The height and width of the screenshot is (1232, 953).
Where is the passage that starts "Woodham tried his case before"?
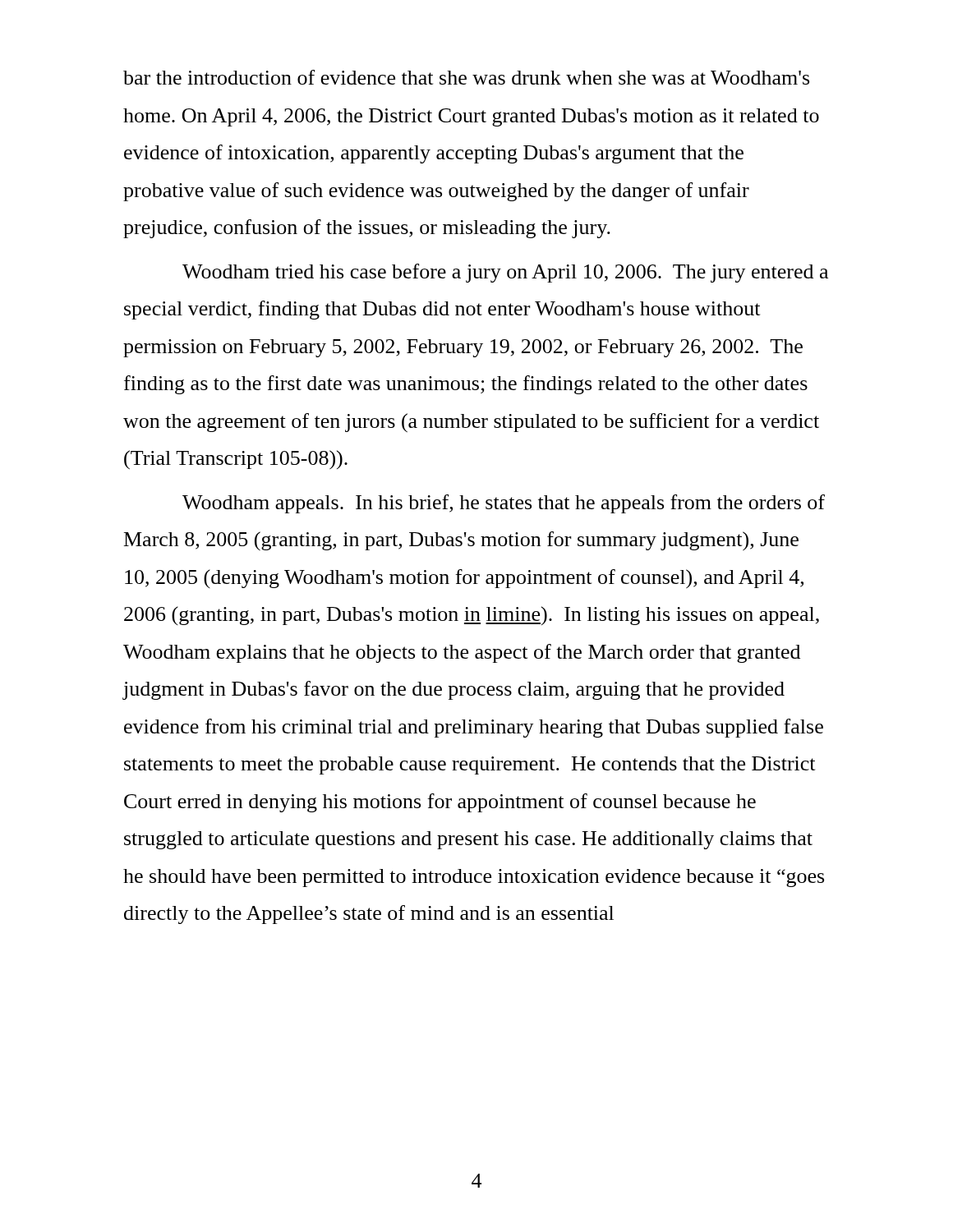coord(476,364)
